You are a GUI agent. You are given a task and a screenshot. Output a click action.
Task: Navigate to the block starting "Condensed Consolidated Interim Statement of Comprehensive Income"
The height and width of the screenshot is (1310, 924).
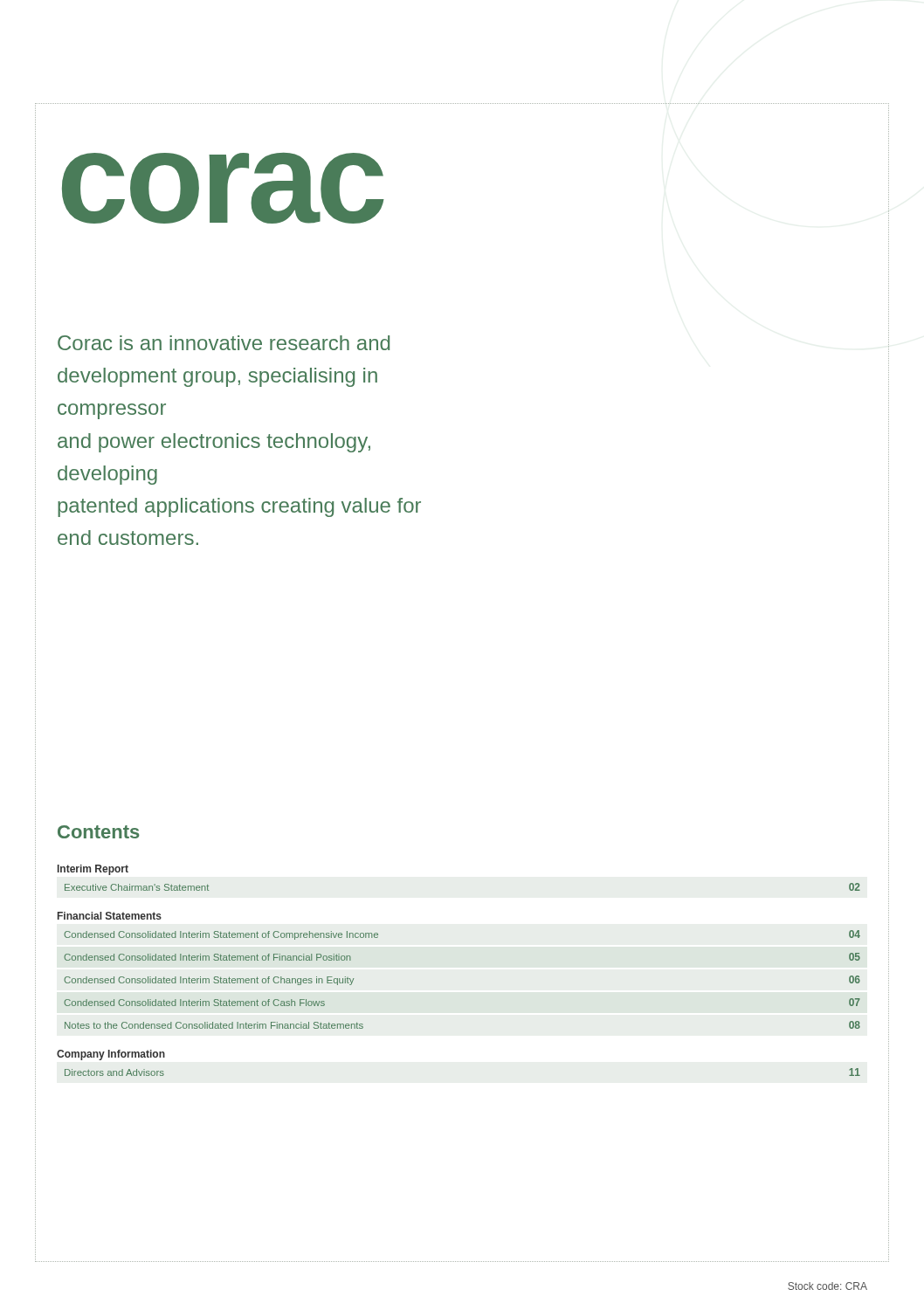(217, 935)
